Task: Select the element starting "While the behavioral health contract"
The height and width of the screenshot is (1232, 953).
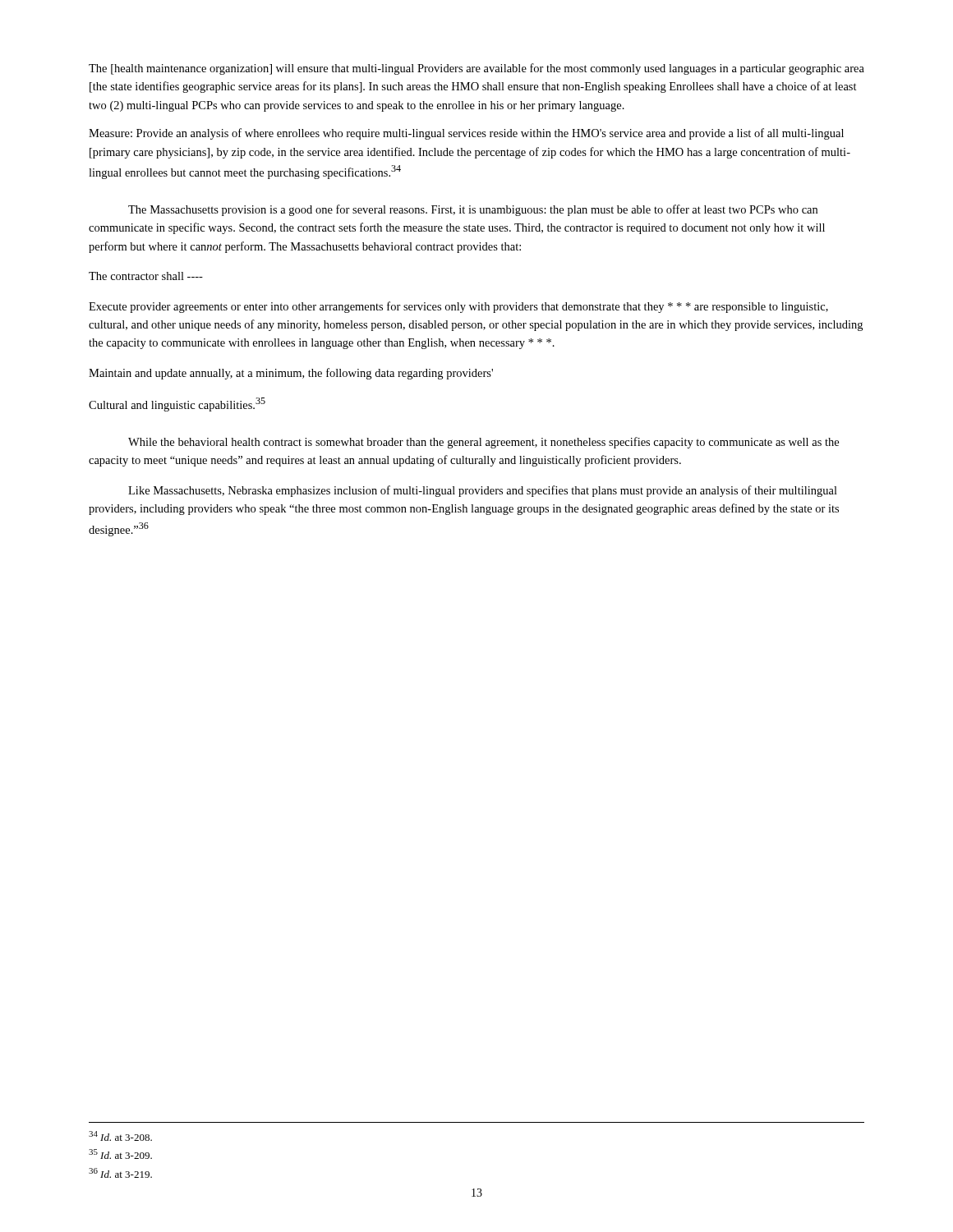Action: point(464,451)
